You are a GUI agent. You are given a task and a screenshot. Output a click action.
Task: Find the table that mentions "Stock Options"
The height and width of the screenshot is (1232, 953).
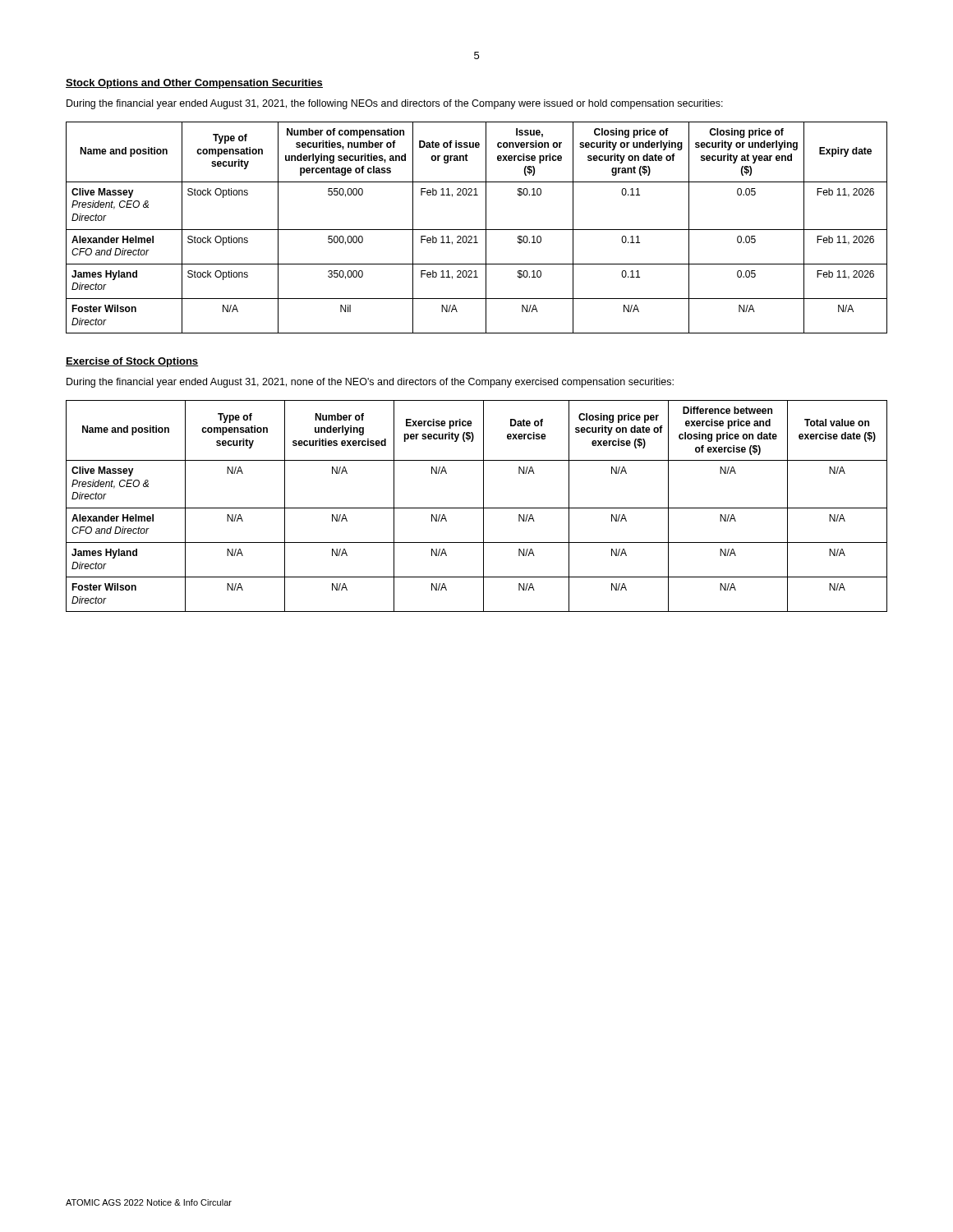(x=476, y=227)
